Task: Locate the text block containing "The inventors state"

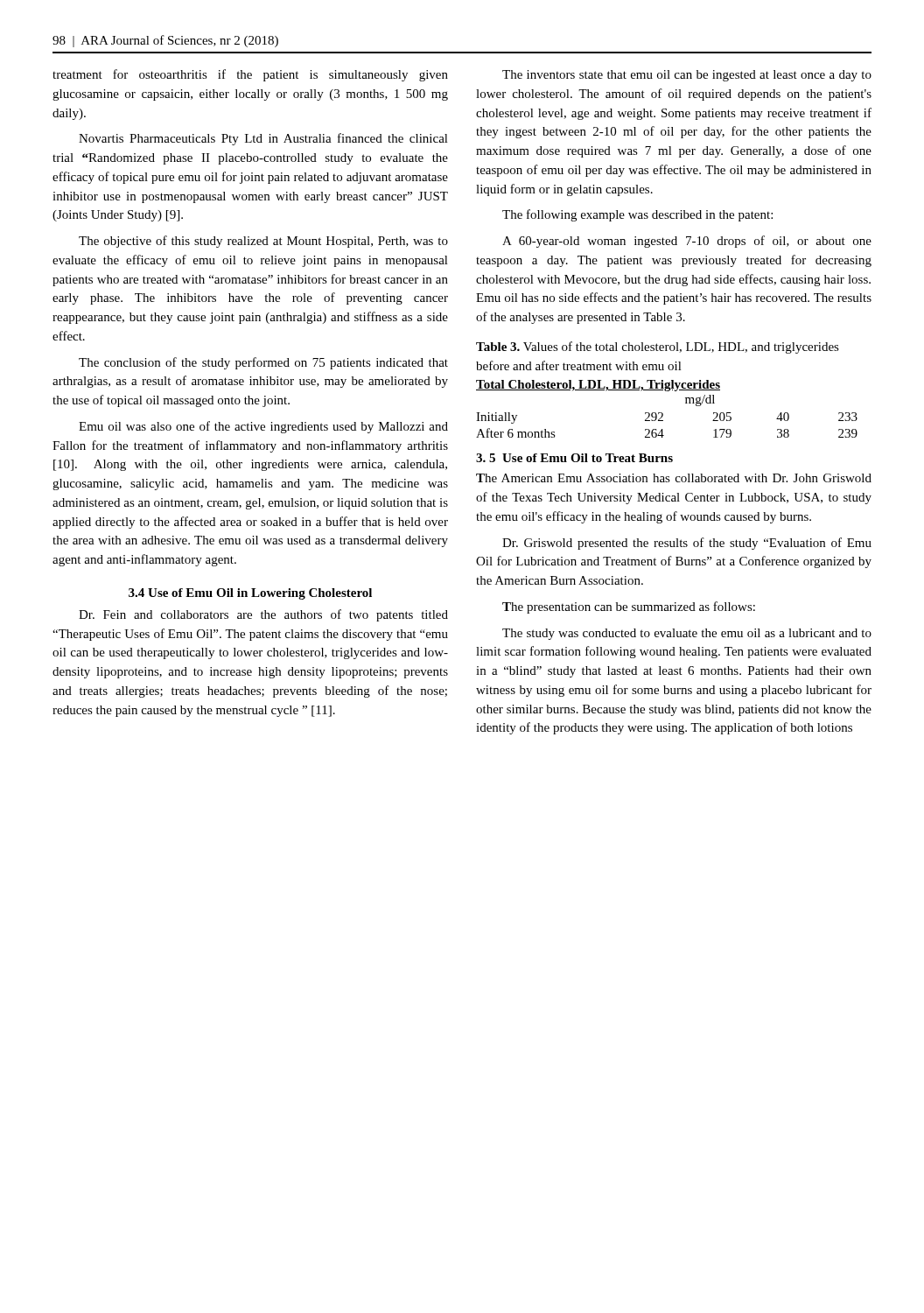Action: (674, 132)
